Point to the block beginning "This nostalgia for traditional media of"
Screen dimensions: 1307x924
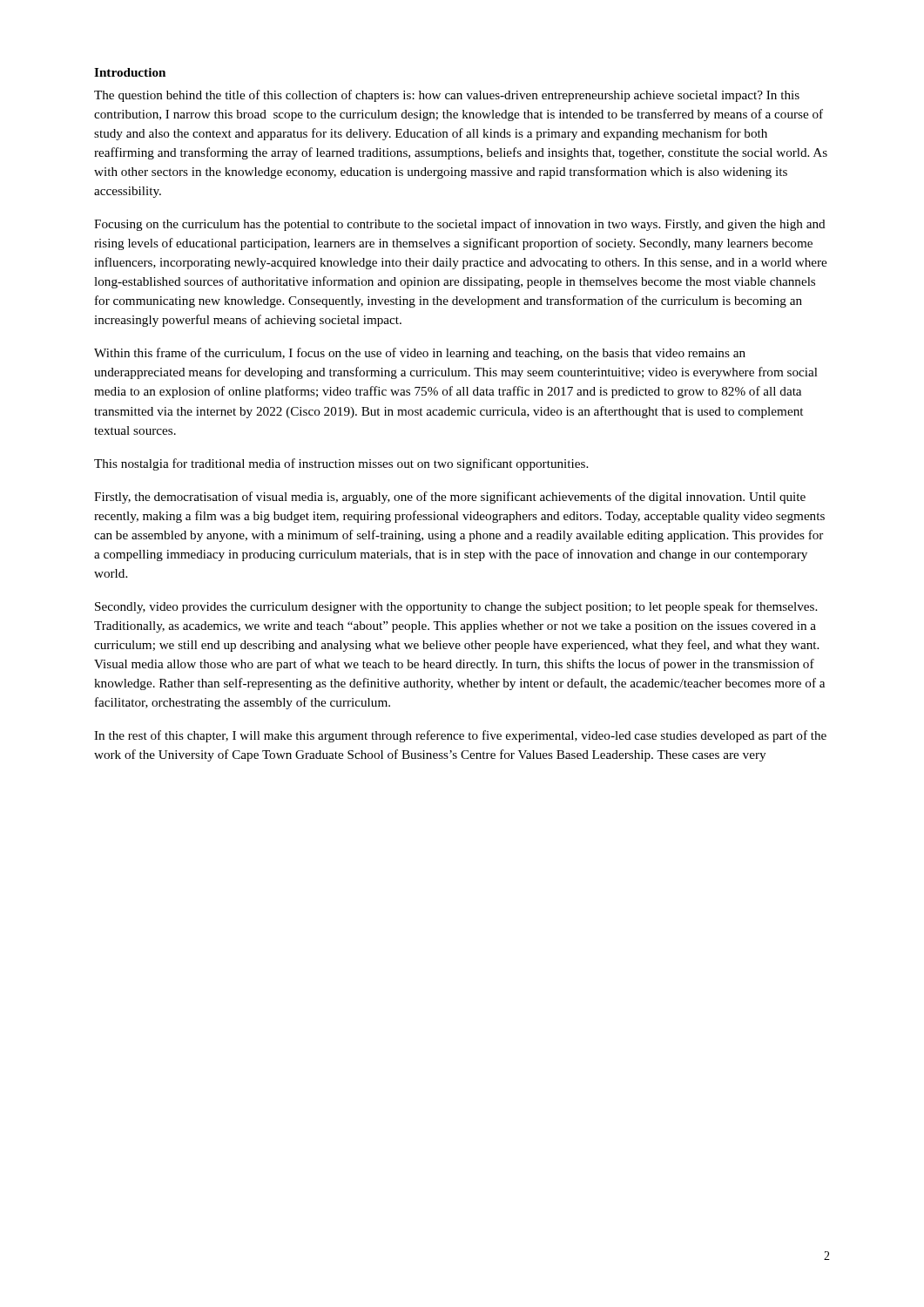pos(341,463)
